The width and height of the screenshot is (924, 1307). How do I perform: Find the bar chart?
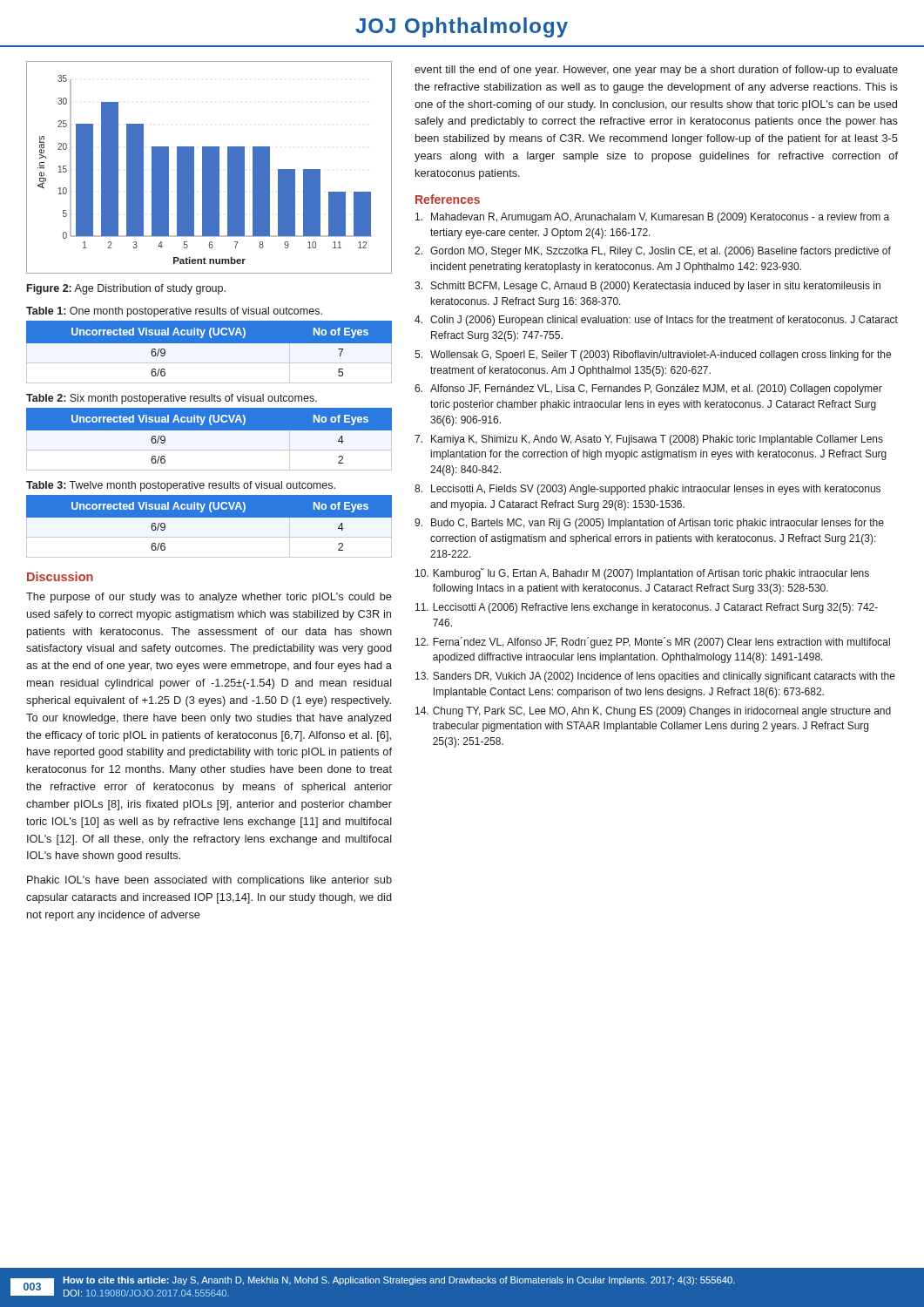(x=209, y=167)
